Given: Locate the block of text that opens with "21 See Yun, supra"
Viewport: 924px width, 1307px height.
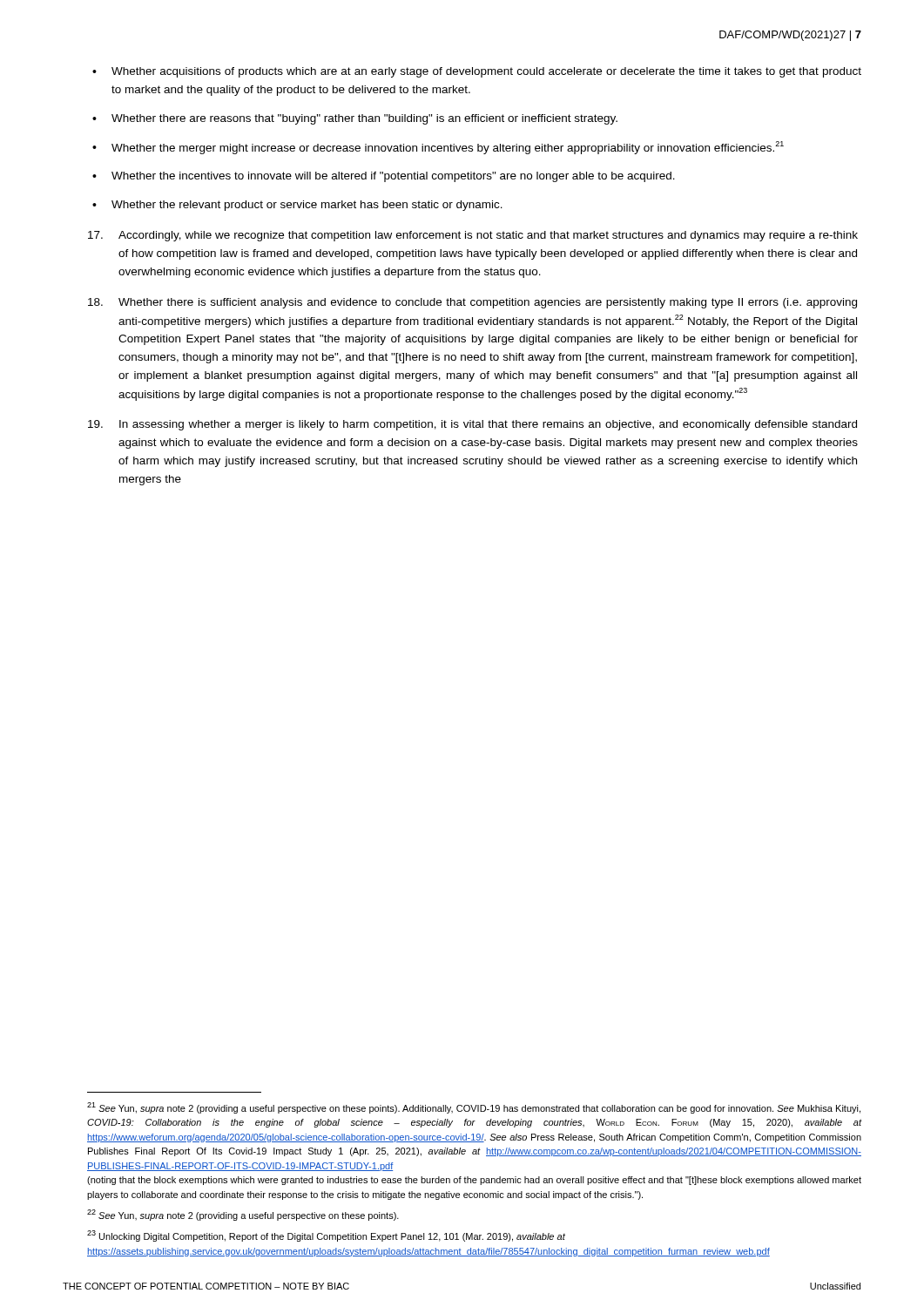Looking at the screenshot, I should pyautogui.click(x=474, y=1150).
